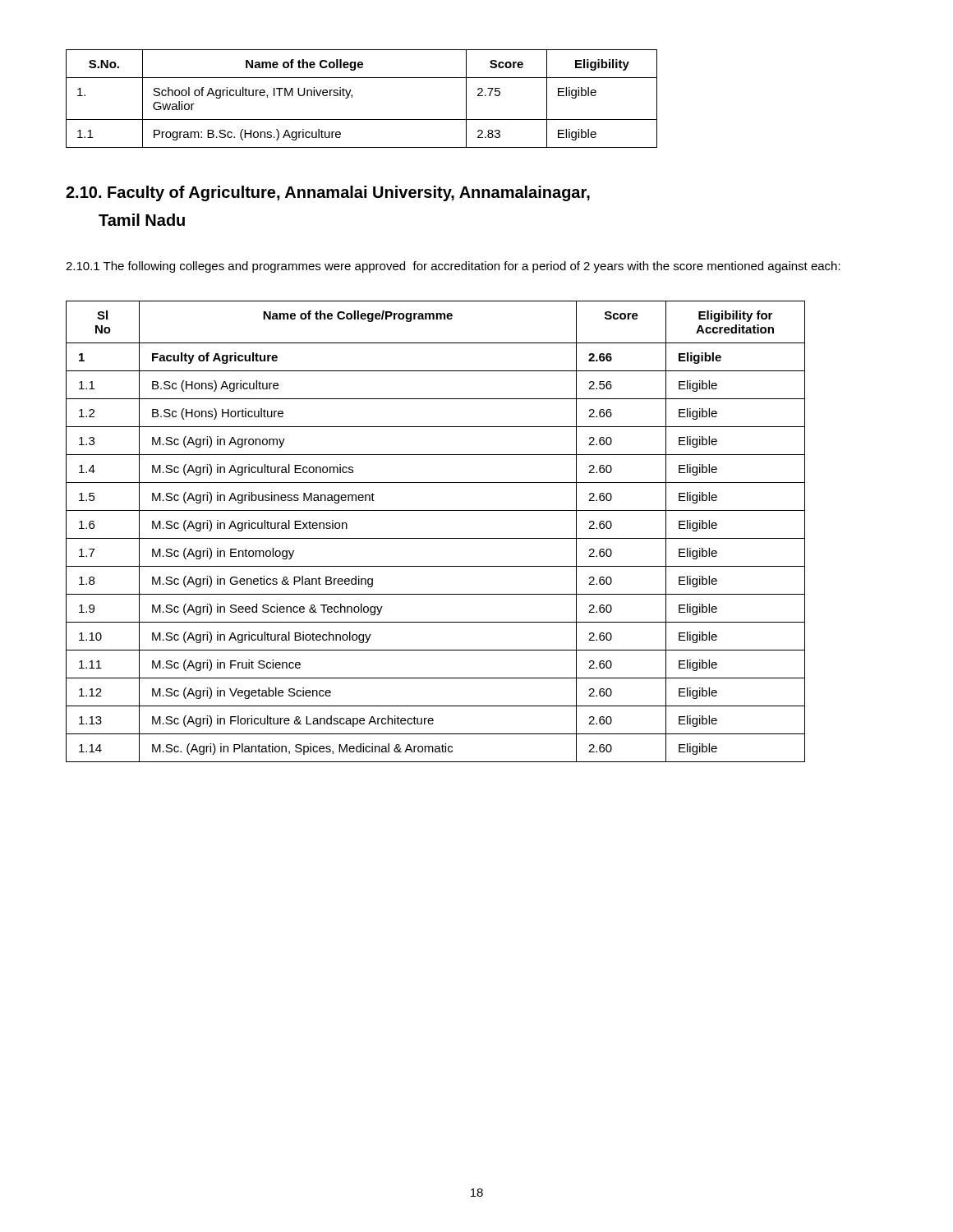953x1232 pixels.
Task: Locate the table with the text "School of Agriculture, ITM"
Action: coord(476,99)
